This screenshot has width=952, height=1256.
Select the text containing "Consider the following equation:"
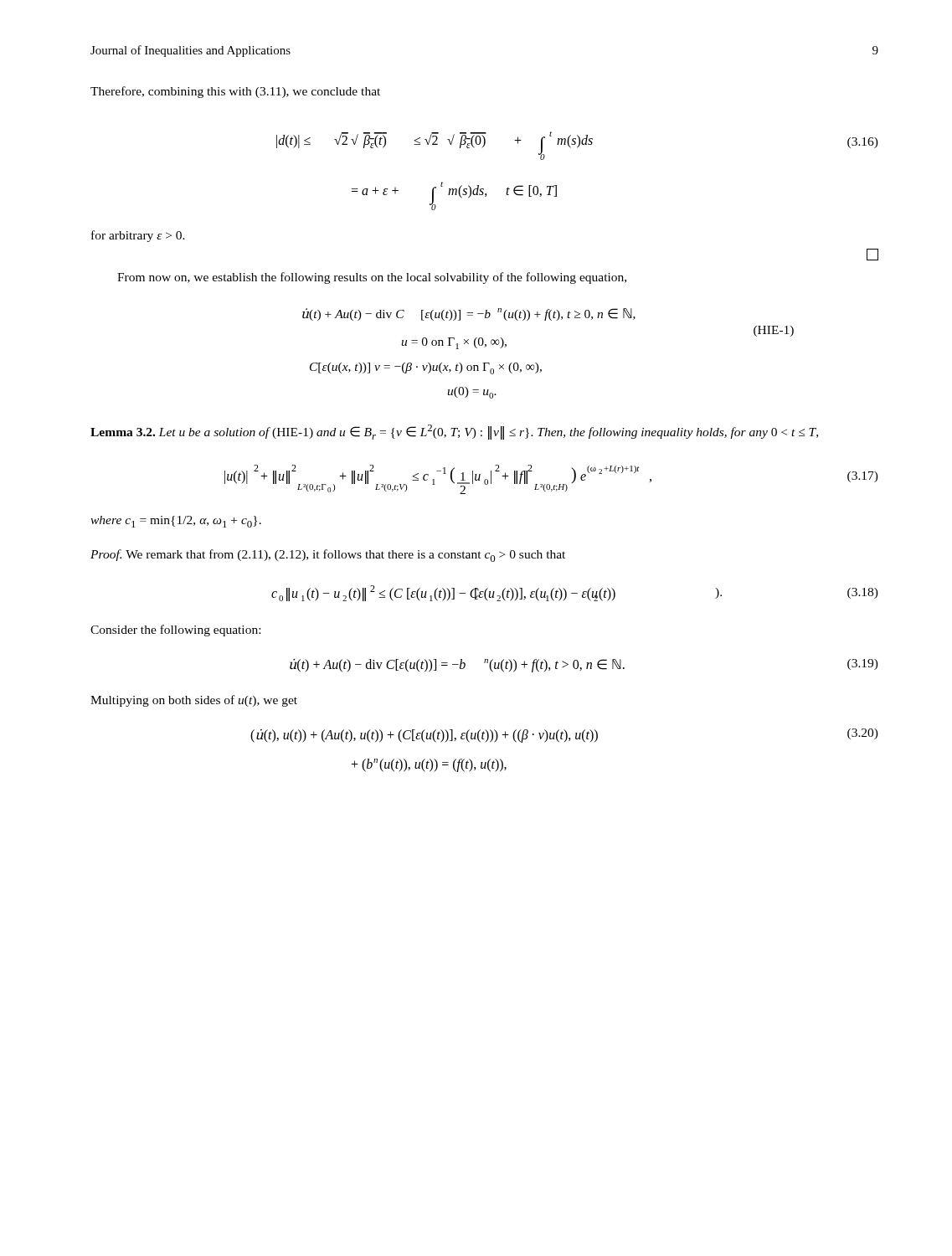pos(176,629)
